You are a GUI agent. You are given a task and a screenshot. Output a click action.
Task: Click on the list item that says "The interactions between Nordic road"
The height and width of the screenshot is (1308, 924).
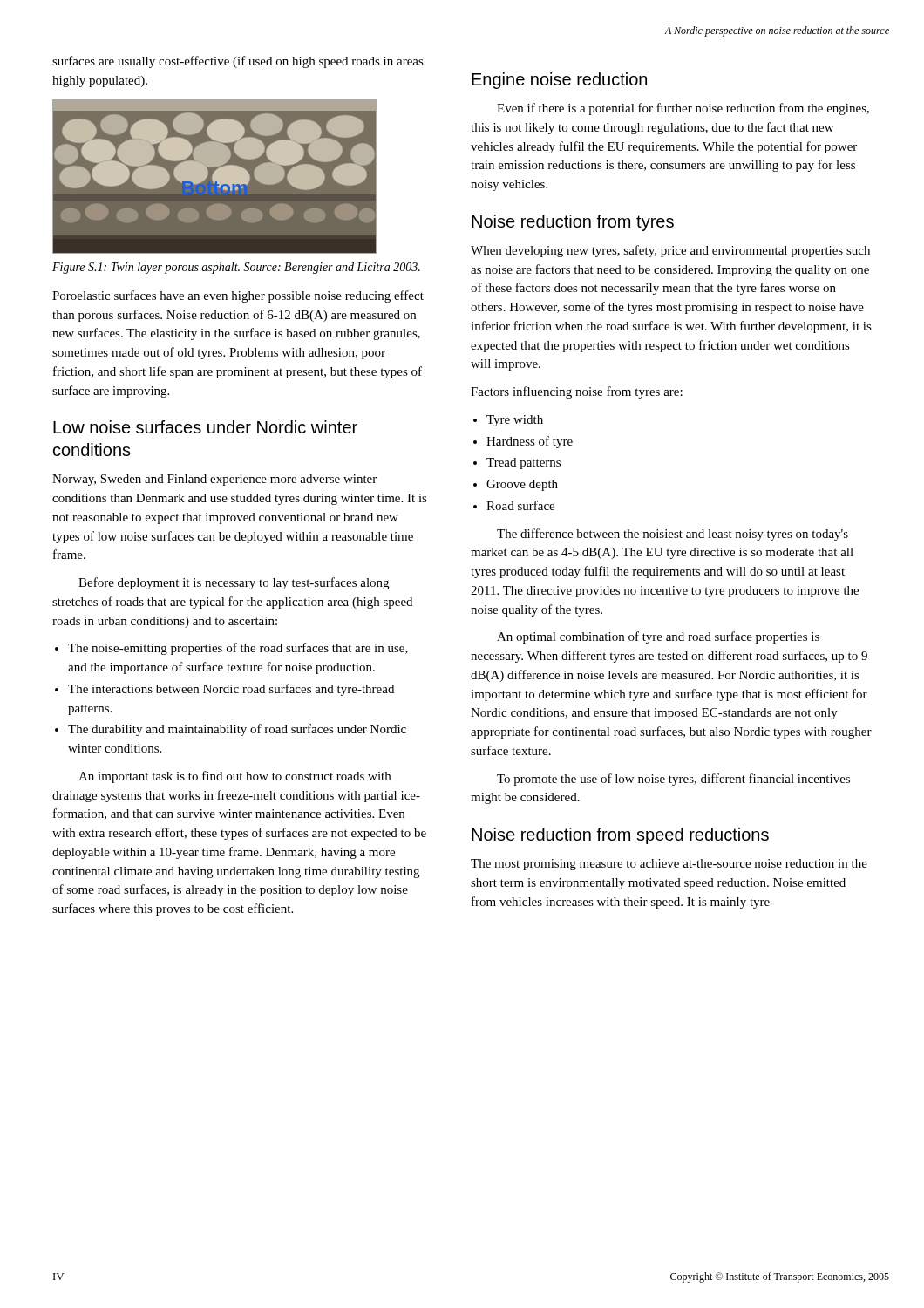[248, 699]
